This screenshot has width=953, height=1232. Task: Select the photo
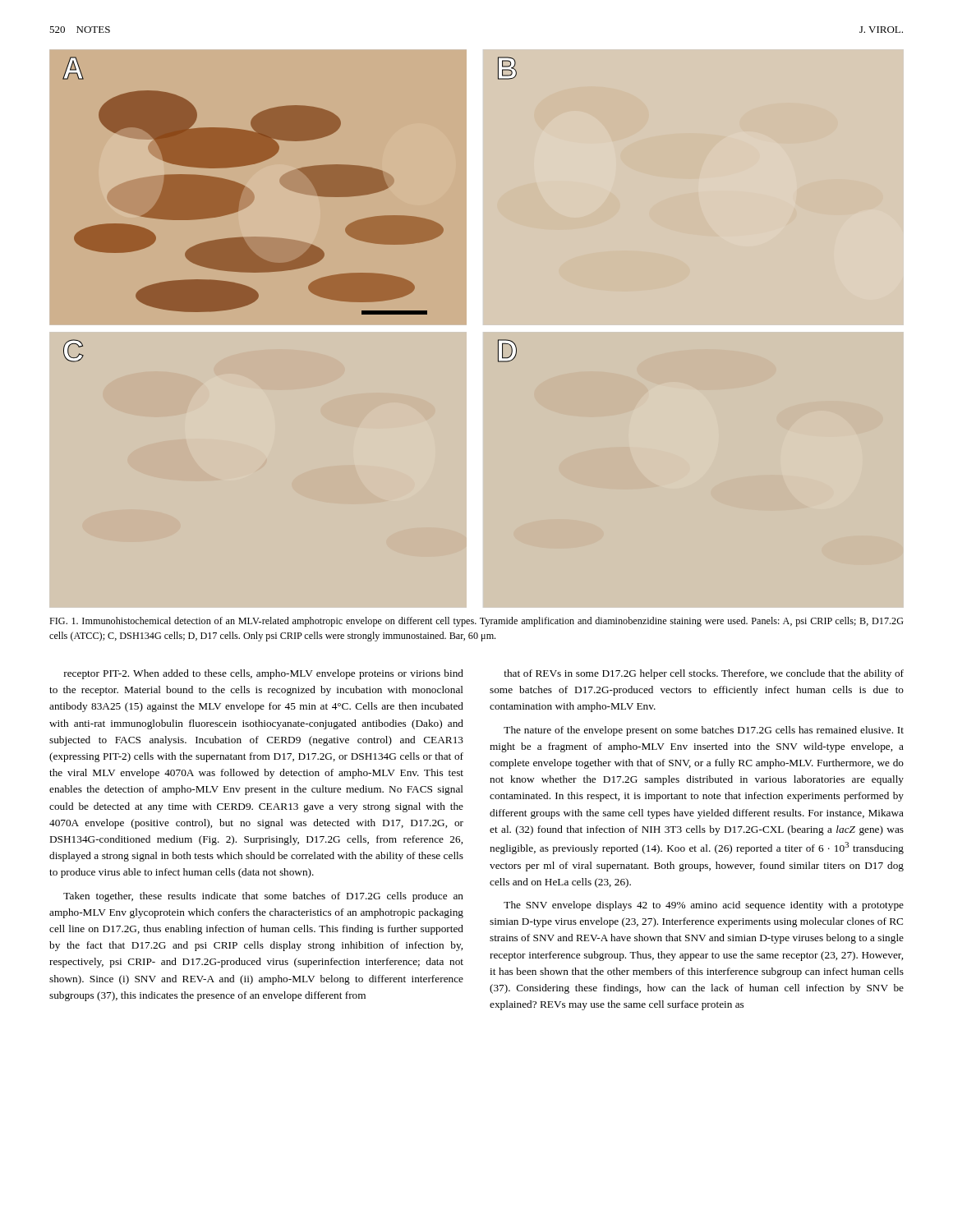(x=476, y=329)
